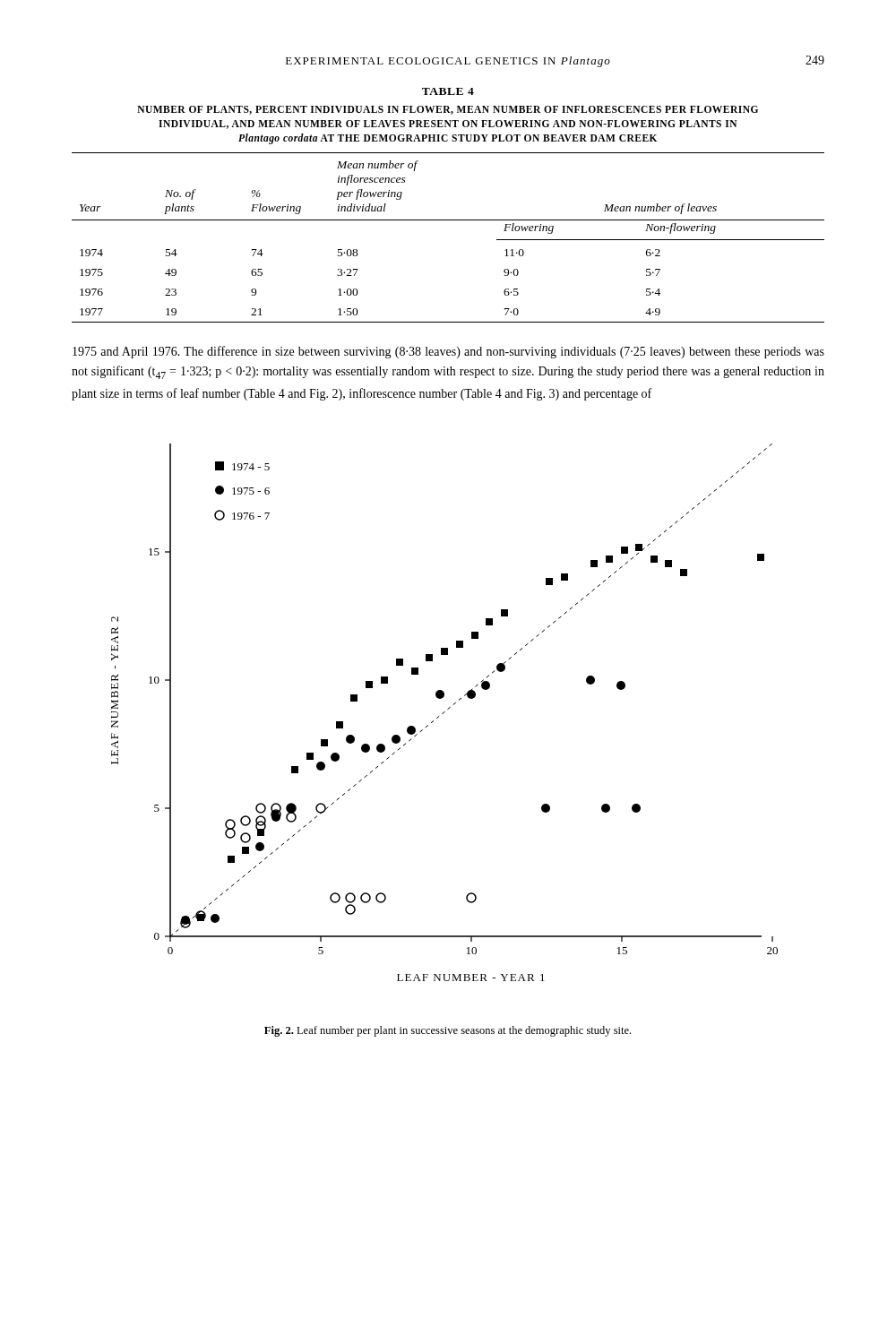896x1344 pixels.
Task: Find the scatter plot
Action: pos(448,716)
